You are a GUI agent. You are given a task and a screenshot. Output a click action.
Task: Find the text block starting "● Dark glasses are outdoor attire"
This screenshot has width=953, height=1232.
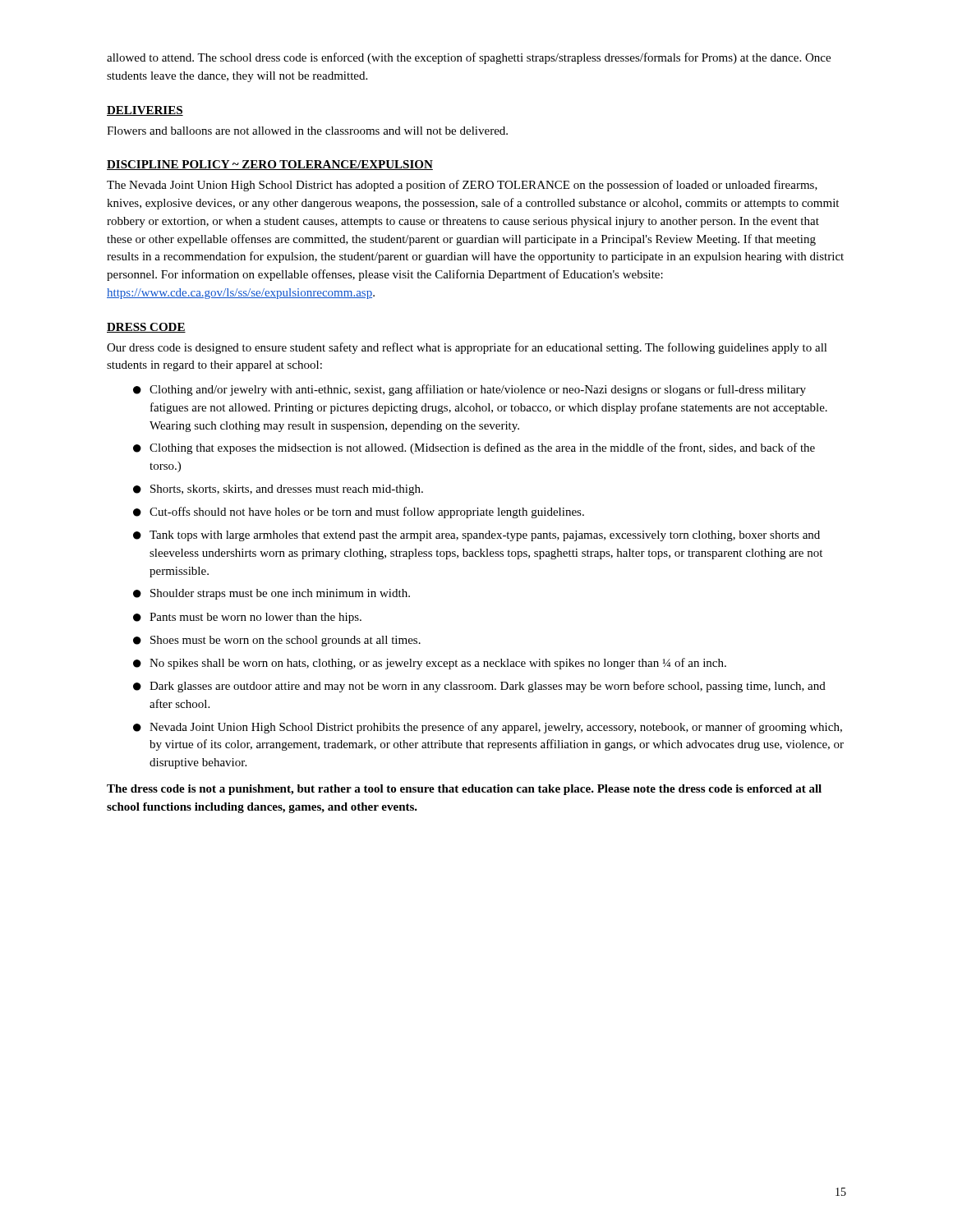click(489, 696)
